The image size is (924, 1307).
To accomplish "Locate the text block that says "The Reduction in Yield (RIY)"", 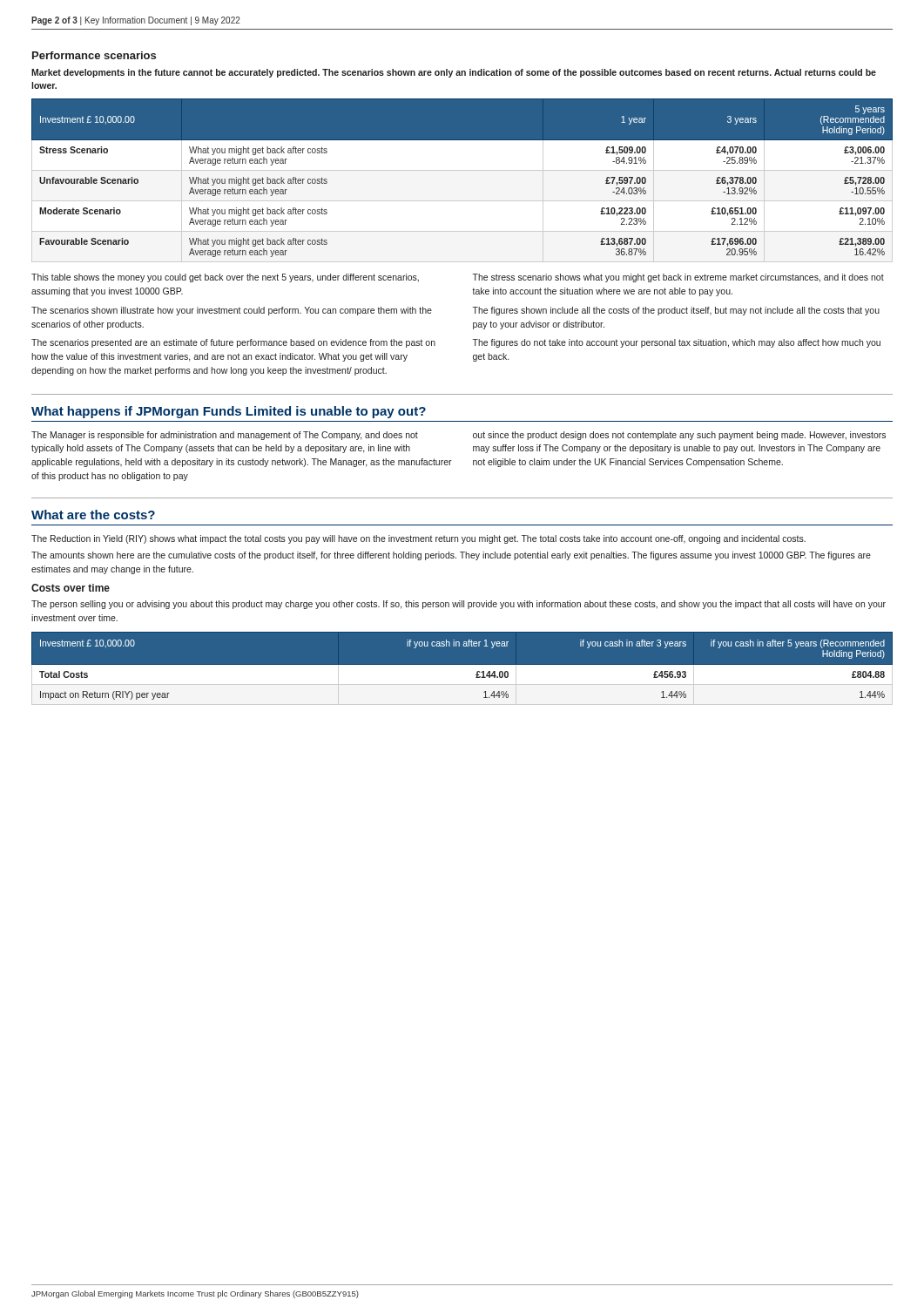I will point(419,538).
